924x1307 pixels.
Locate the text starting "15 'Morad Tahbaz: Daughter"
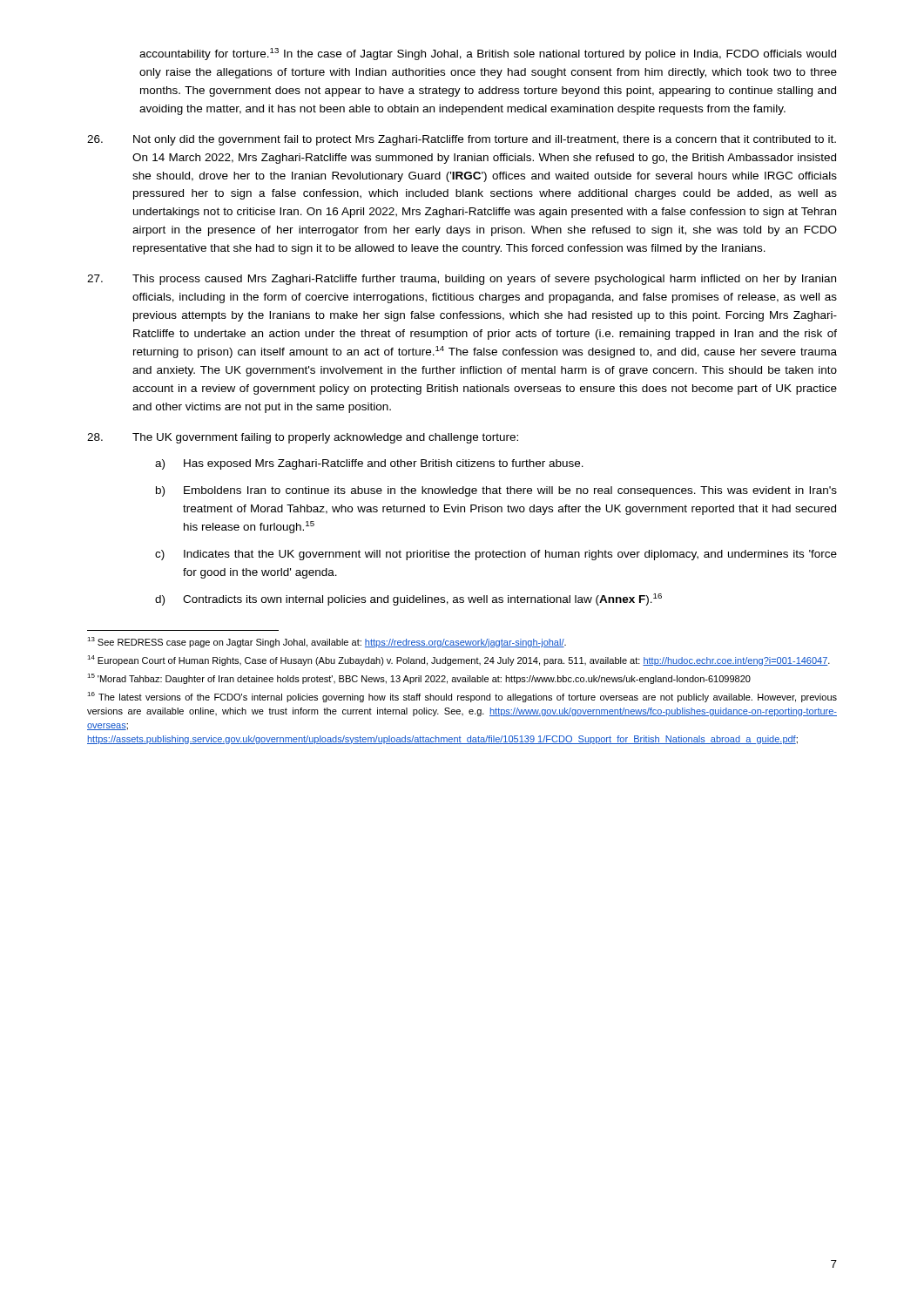pyautogui.click(x=462, y=679)
